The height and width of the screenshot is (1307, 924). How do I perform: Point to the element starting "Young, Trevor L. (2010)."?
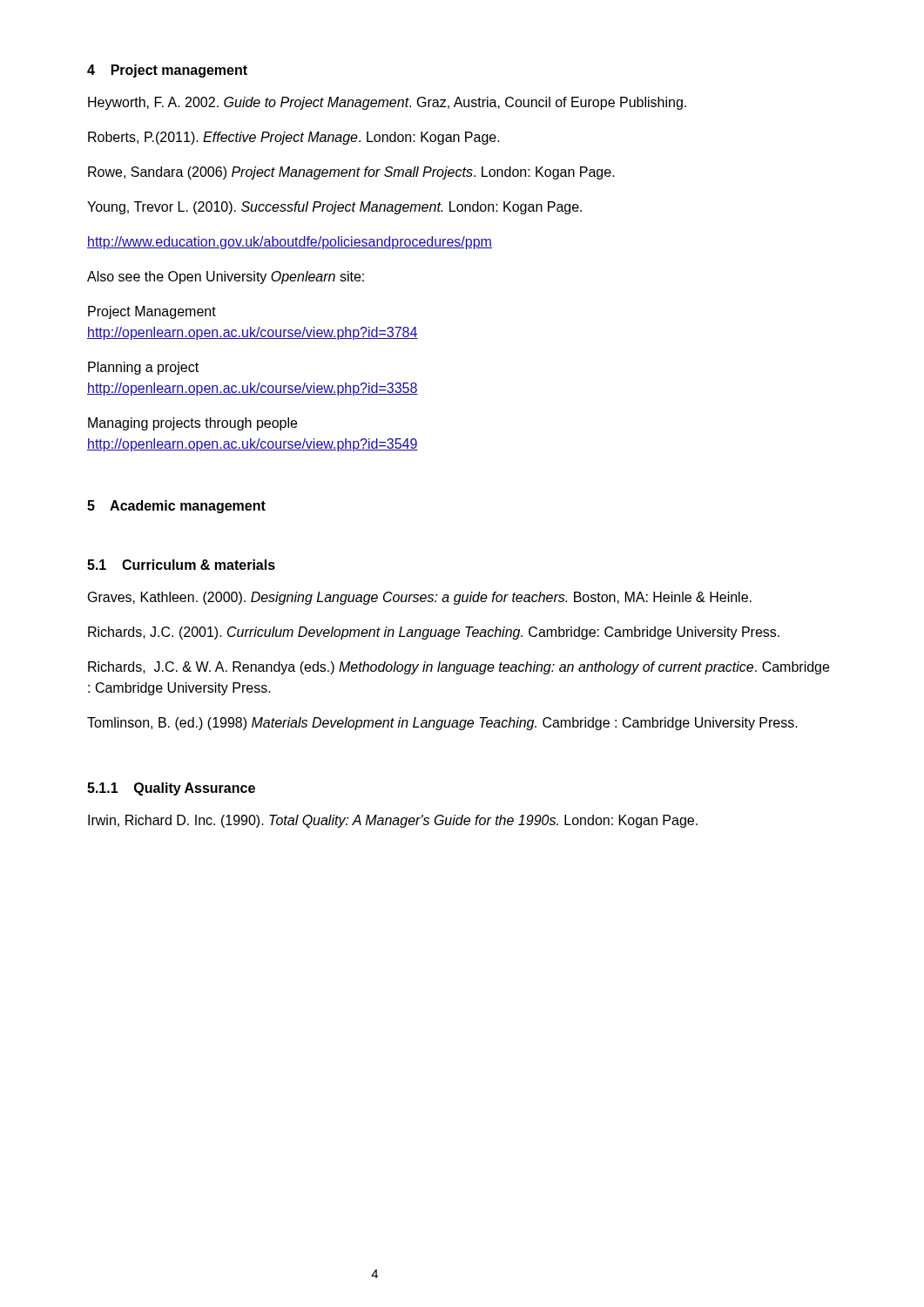[335, 207]
